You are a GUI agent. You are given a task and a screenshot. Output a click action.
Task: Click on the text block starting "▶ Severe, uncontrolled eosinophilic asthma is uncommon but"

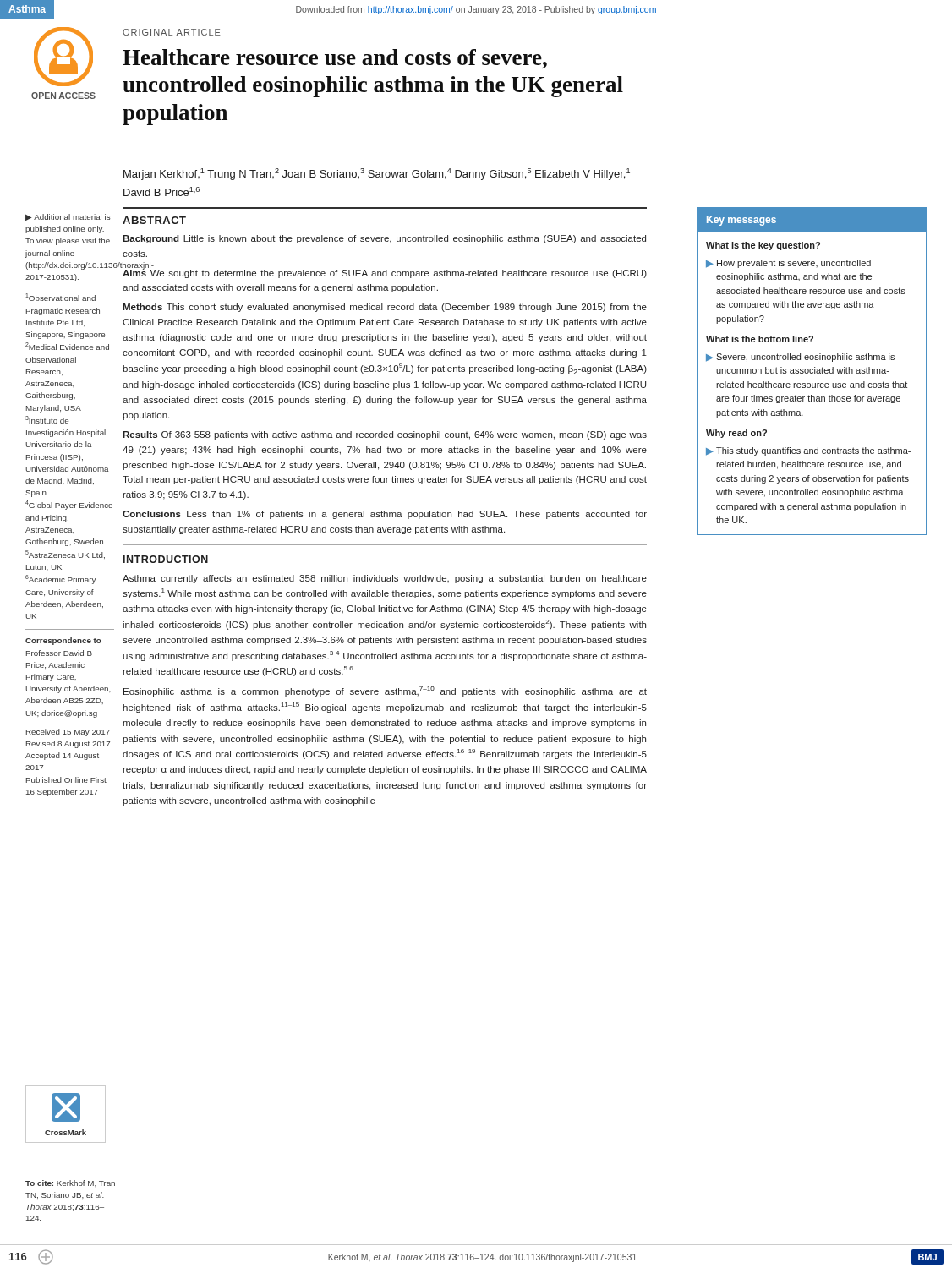click(x=812, y=384)
